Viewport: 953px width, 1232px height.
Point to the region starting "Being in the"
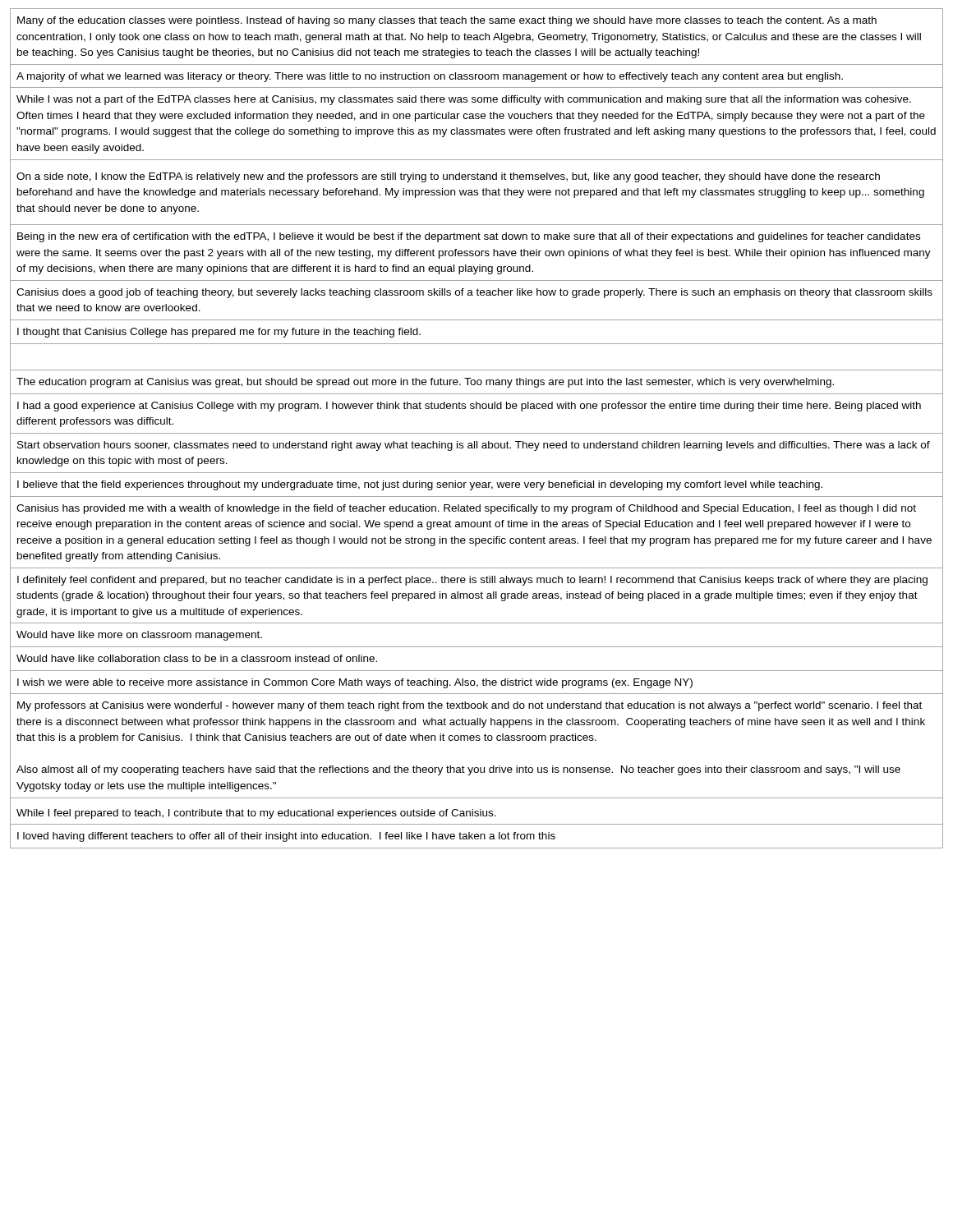coord(473,252)
